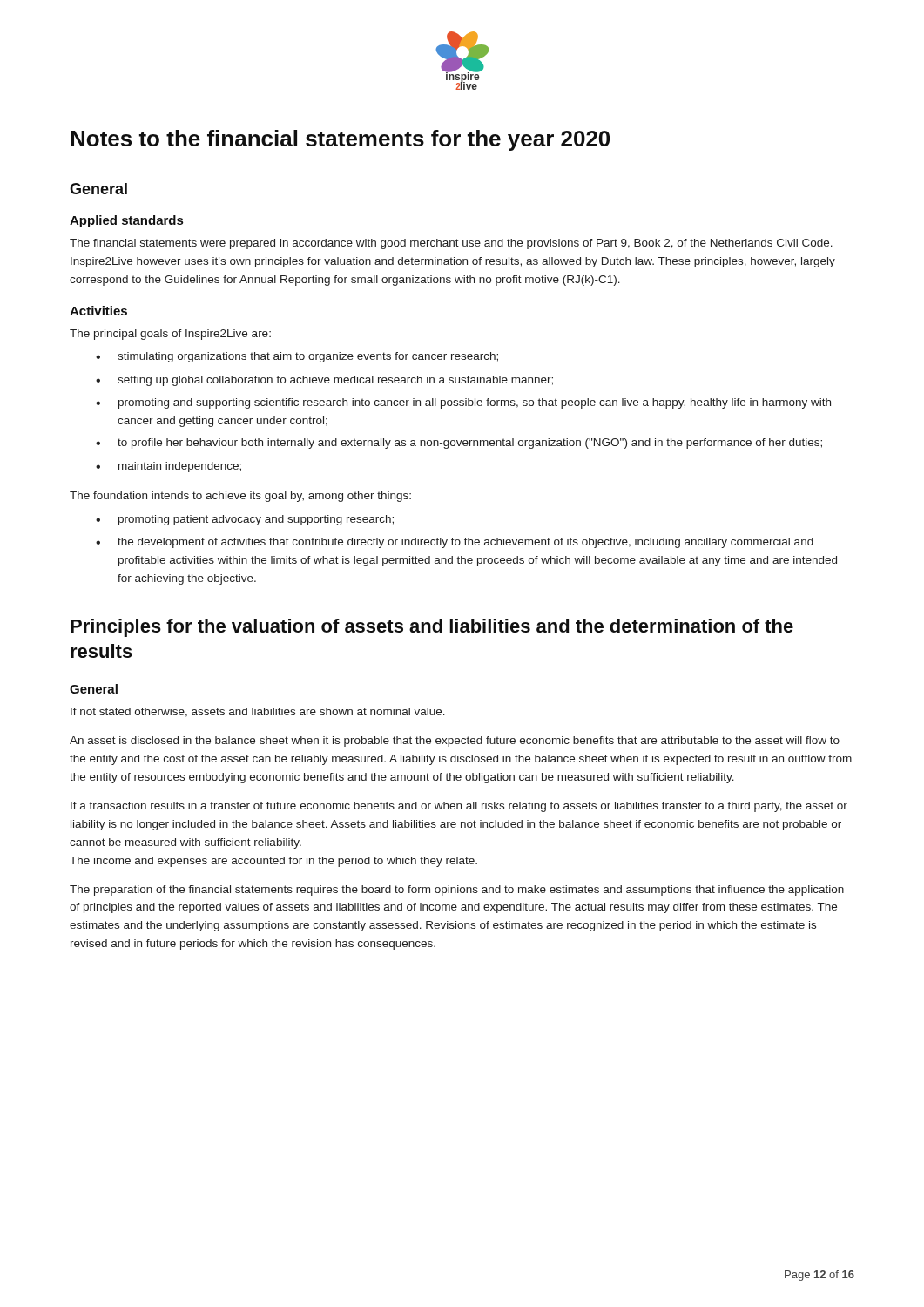Screen dimensions: 1307x924
Task: Find the text block starting "Notes to the"
Action: coord(340,139)
